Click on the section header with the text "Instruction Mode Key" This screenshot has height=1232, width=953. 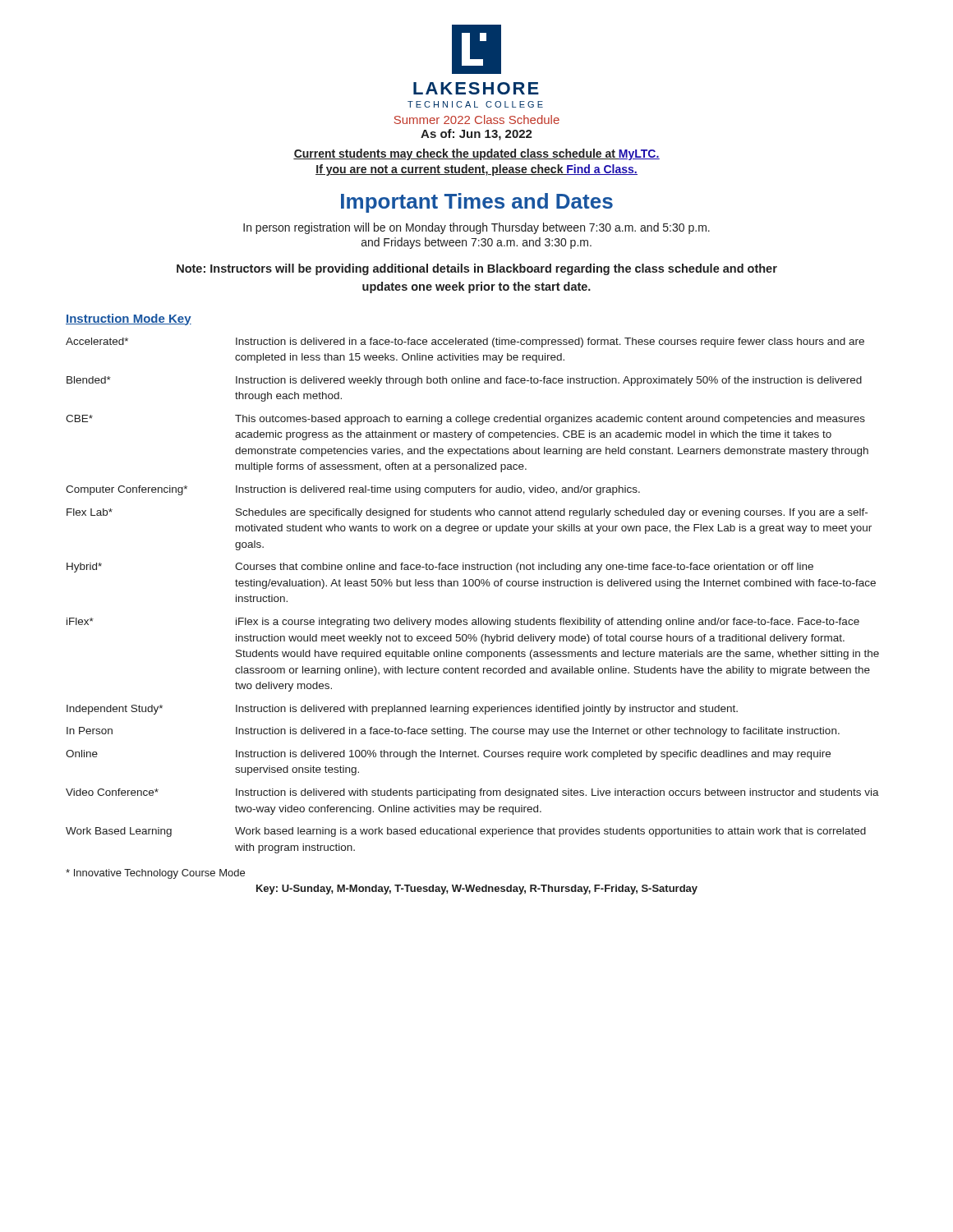(x=128, y=318)
